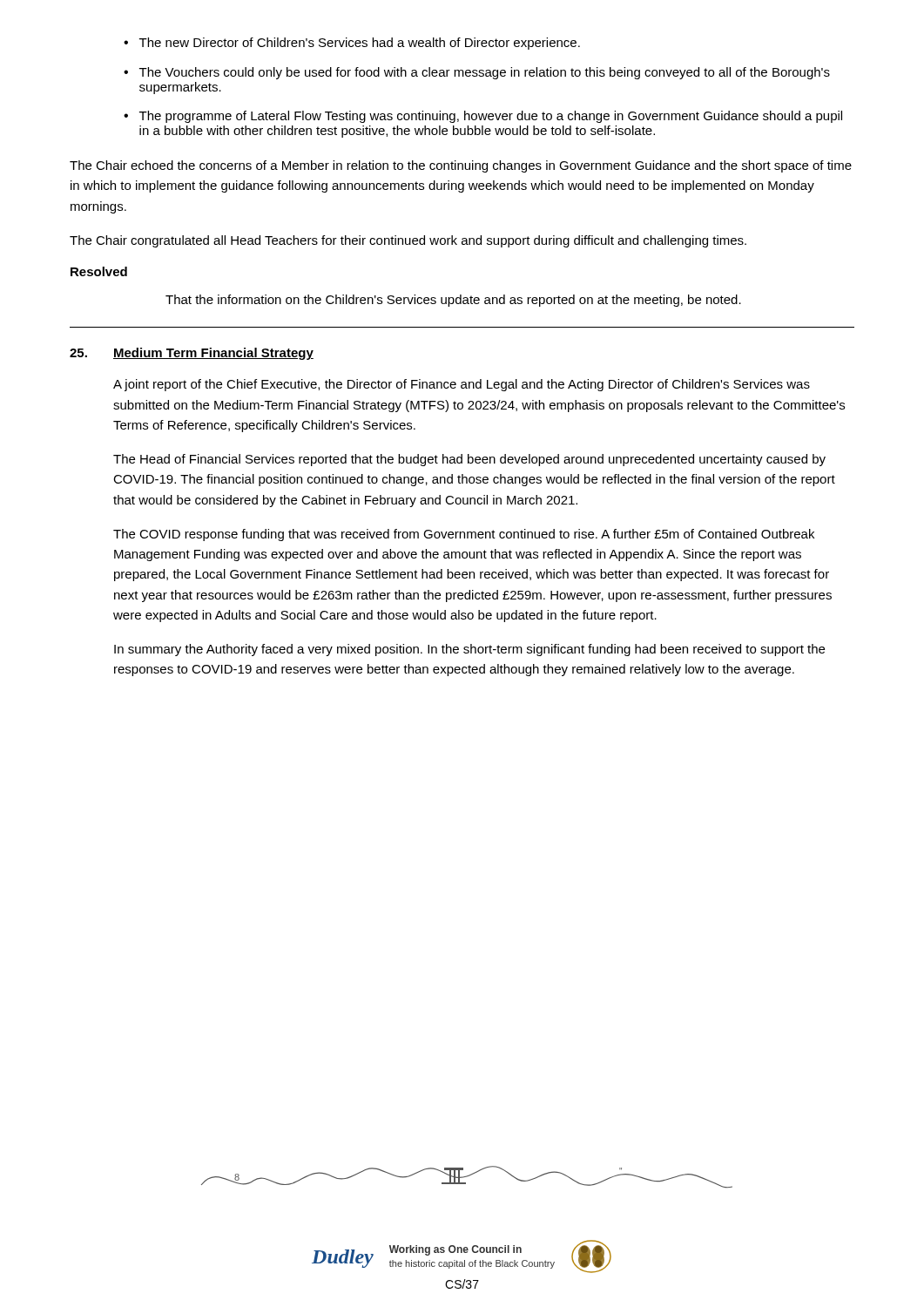Click where it says "25. Medium Term Financial Strategy"
This screenshot has width=924, height=1307.
point(191,353)
